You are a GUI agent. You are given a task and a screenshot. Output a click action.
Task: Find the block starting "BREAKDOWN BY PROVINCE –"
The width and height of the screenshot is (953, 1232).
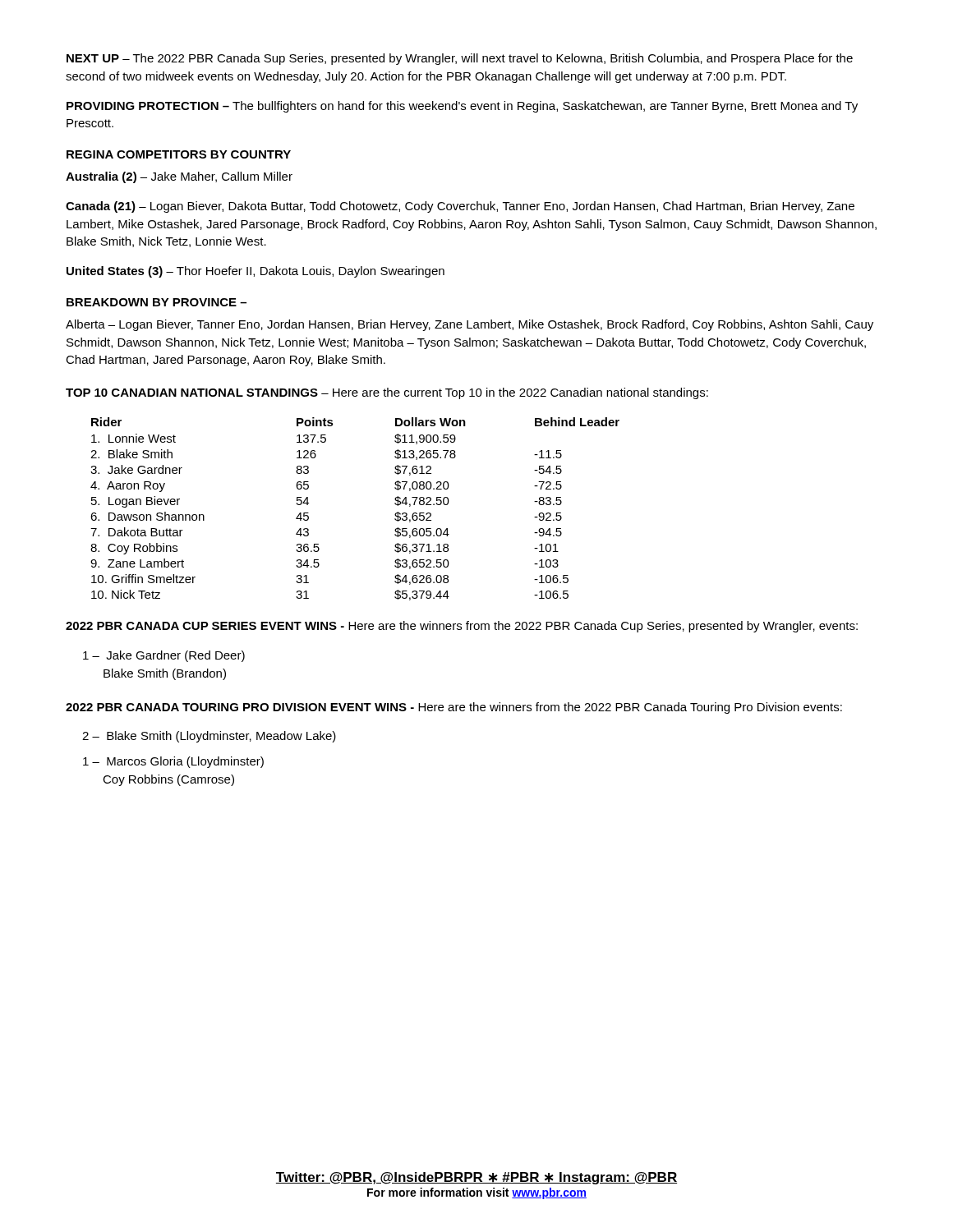[x=156, y=302]
